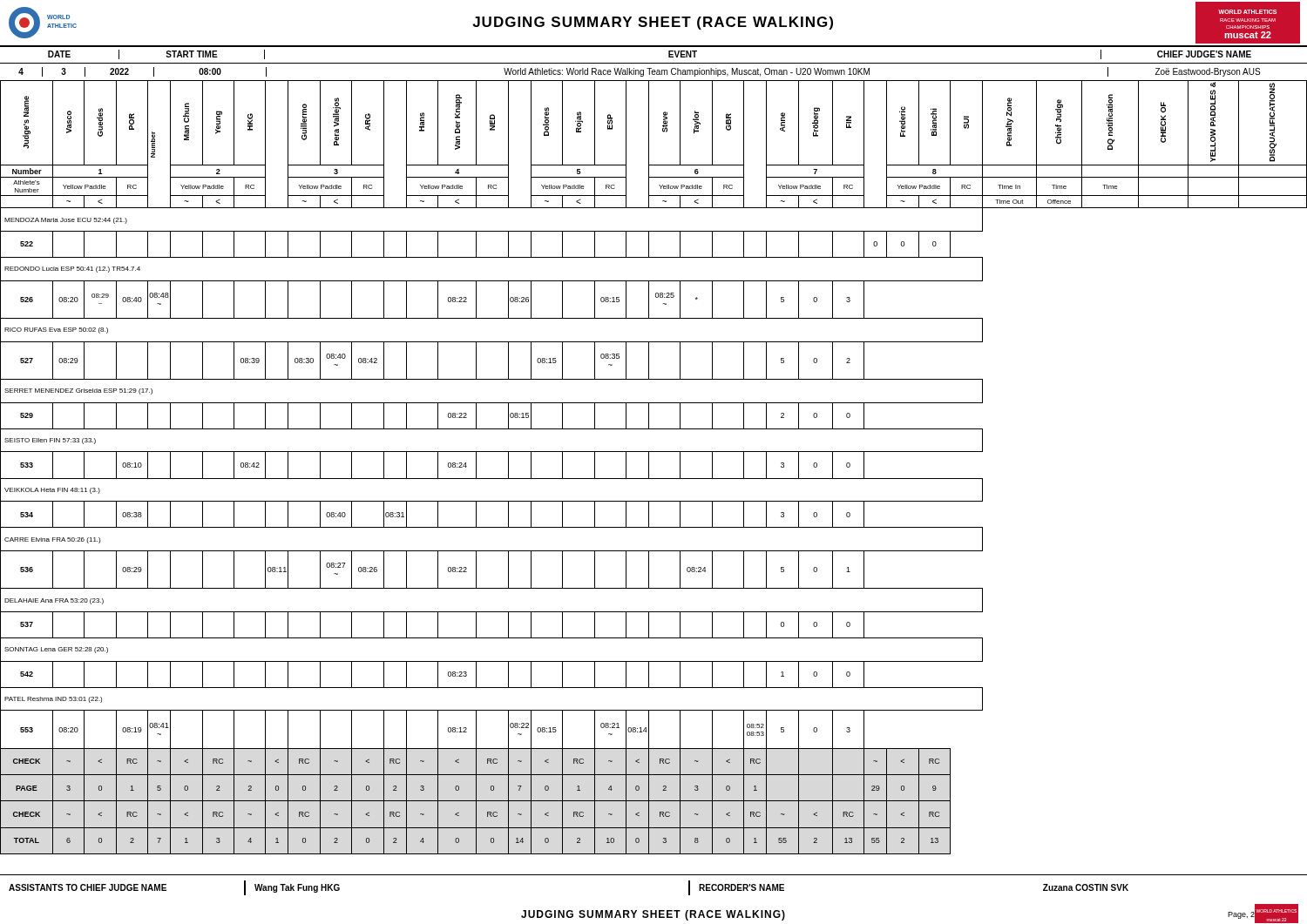Locate the text that says "Zoë Eastwood-Bryson AUS"
The height and width of the screenshot is (924, 1307).
[1208, 71]
